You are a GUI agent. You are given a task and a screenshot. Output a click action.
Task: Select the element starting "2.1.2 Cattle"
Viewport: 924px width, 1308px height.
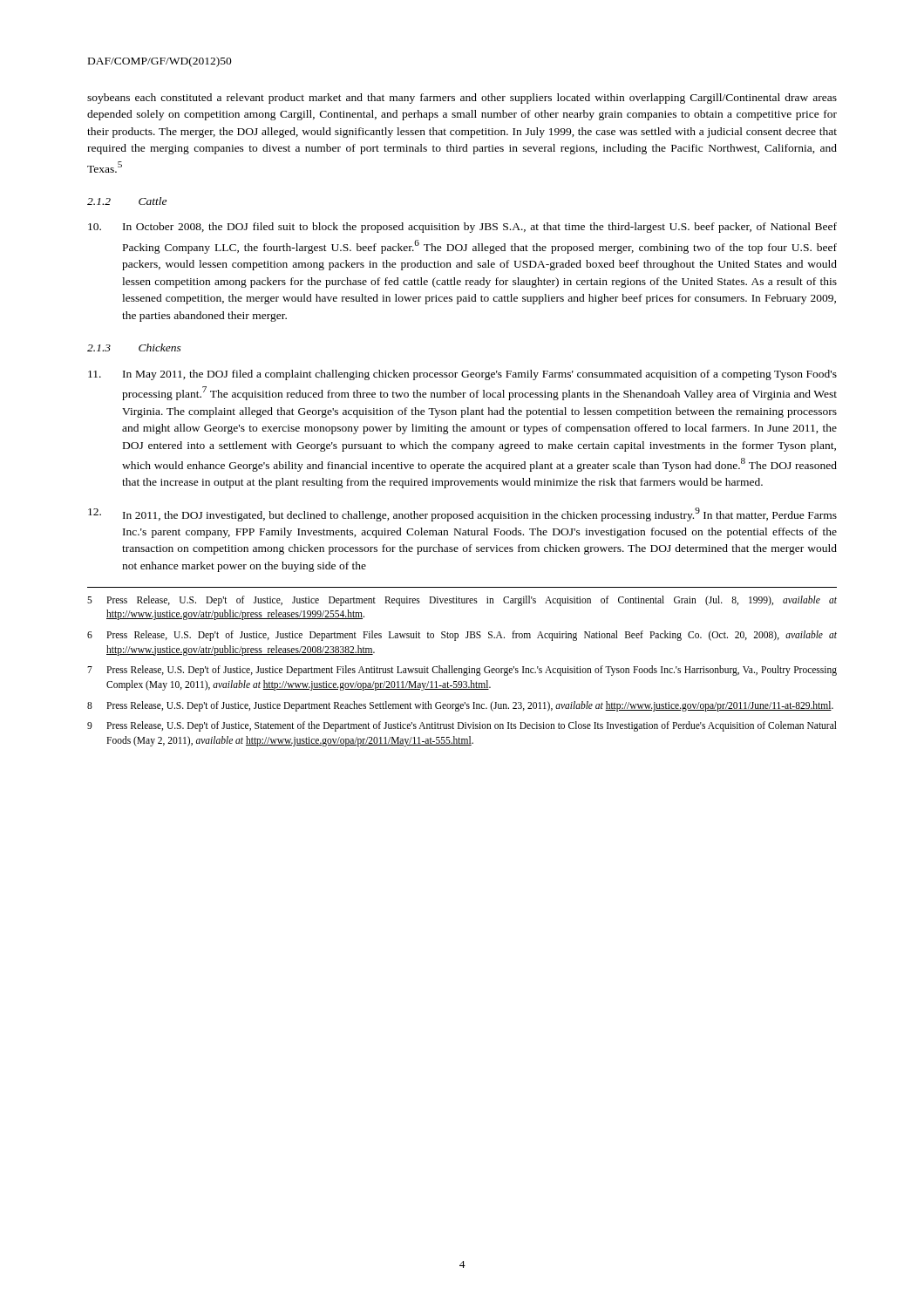[127, 201]
